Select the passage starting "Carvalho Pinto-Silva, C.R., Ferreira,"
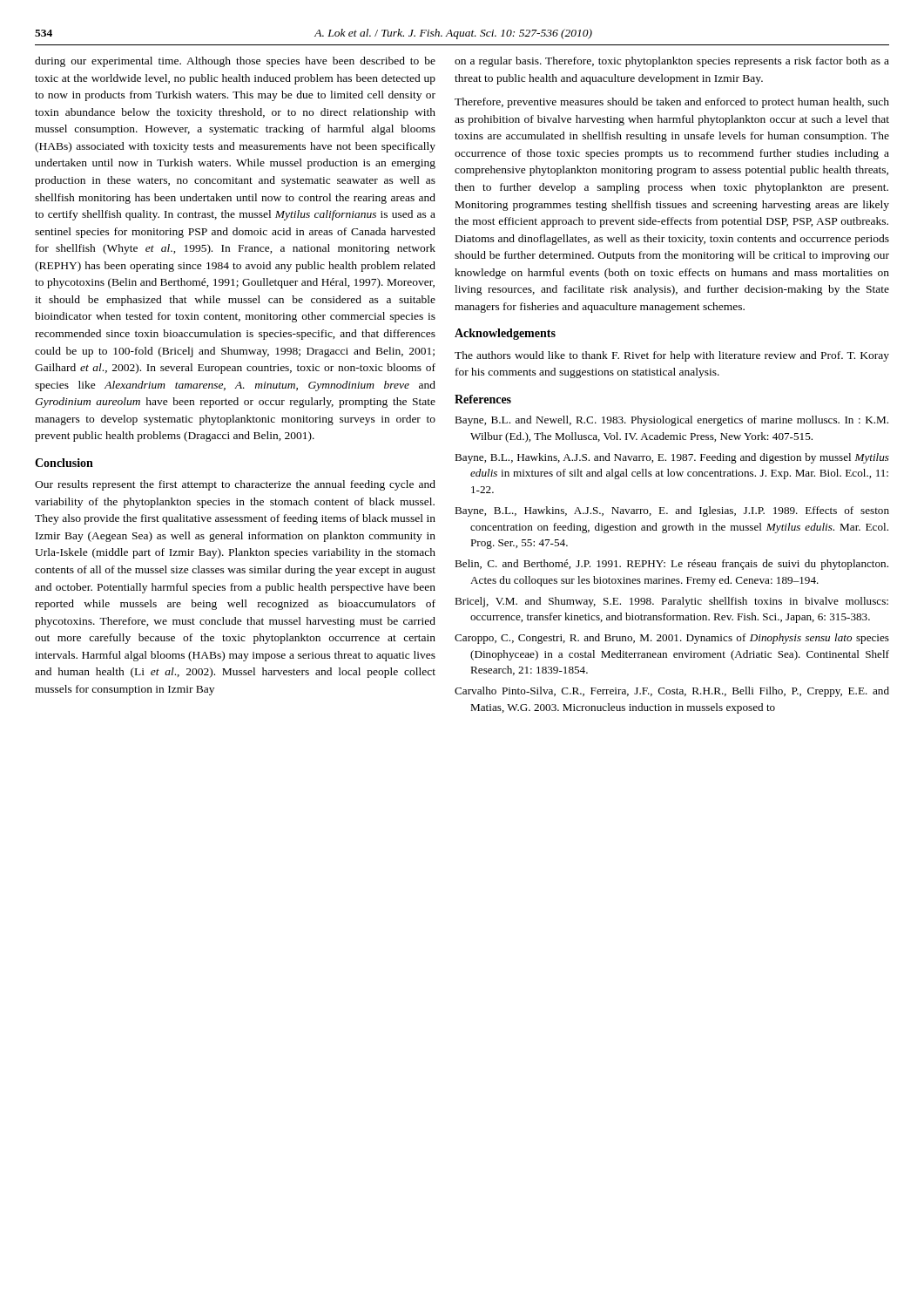 [x=680, y=699]
